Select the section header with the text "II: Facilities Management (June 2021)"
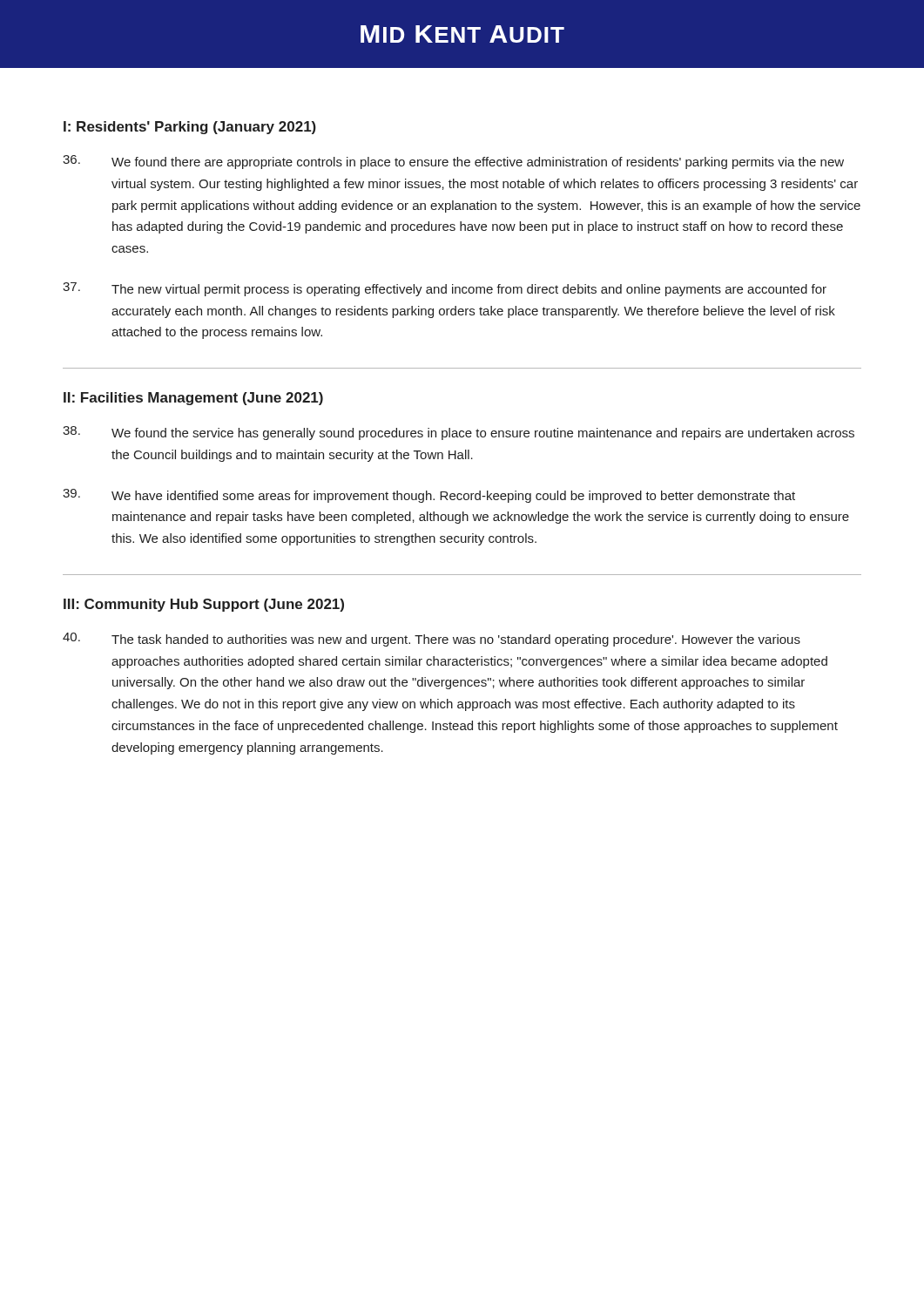This screenshot has height=1307, width=924. click(x=193, y=398)
